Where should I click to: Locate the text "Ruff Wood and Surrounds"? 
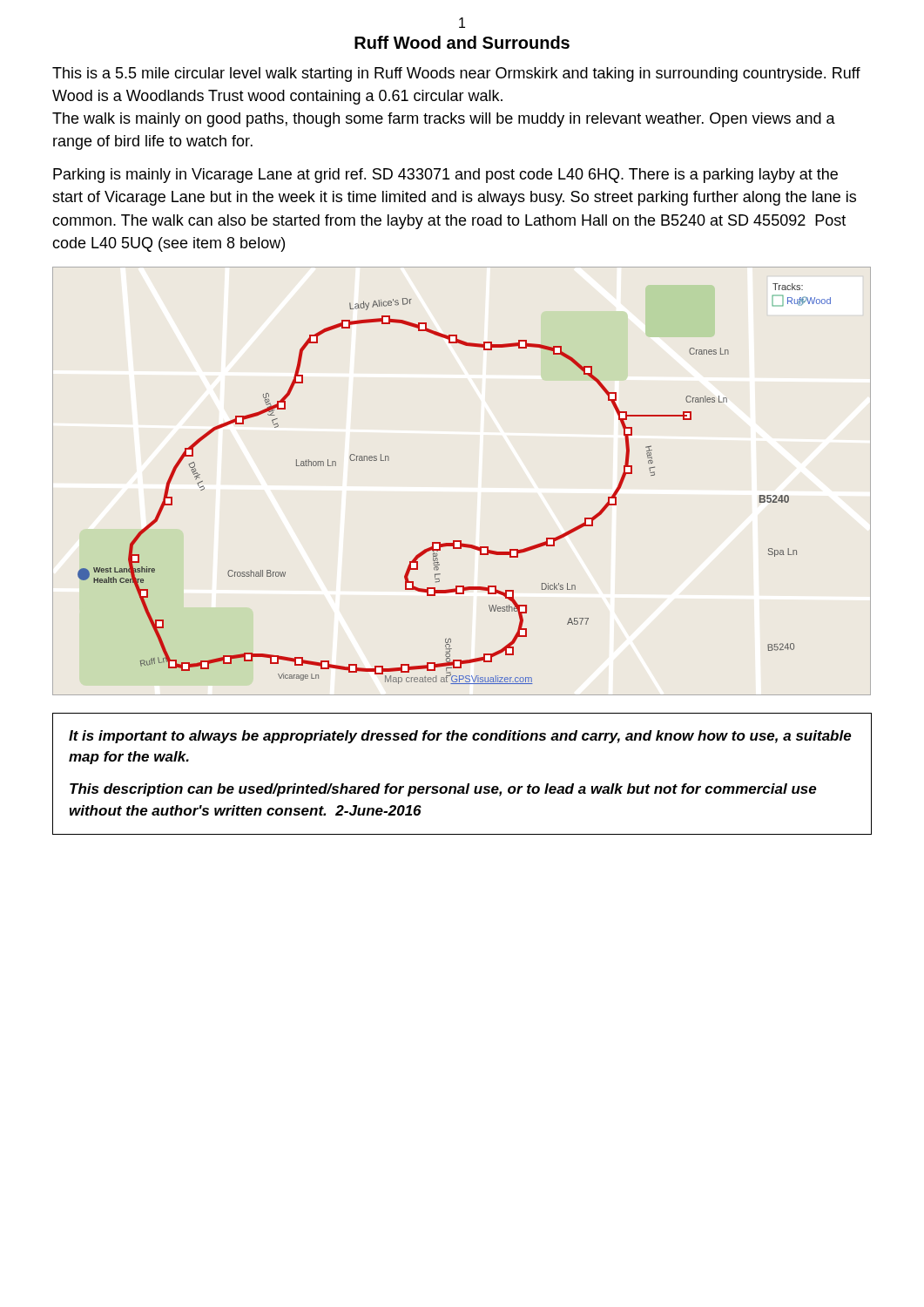click(462, 43)
